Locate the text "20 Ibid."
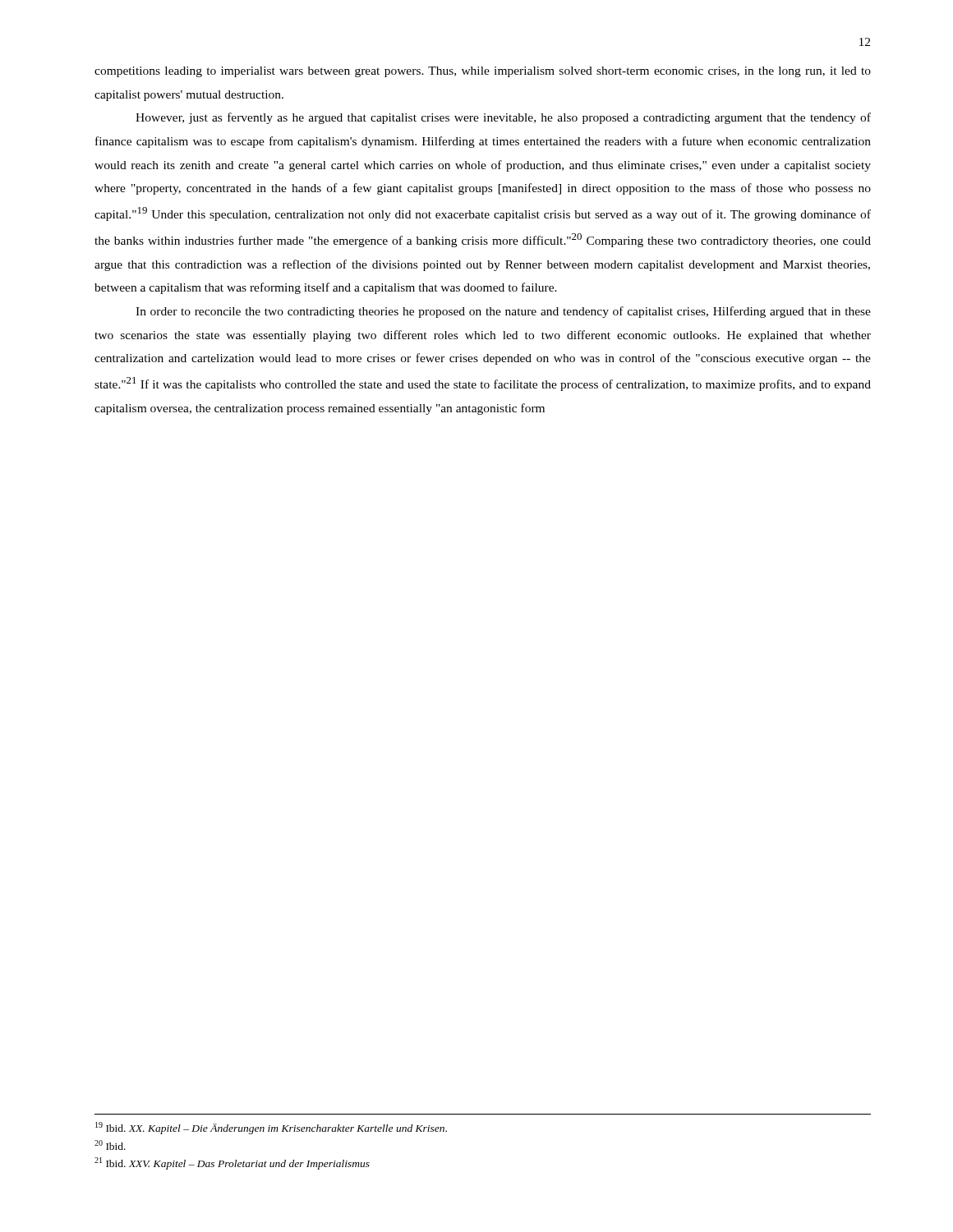Image resolution: width=953 pixels, height=1232 pixels. pos(110,1145)
